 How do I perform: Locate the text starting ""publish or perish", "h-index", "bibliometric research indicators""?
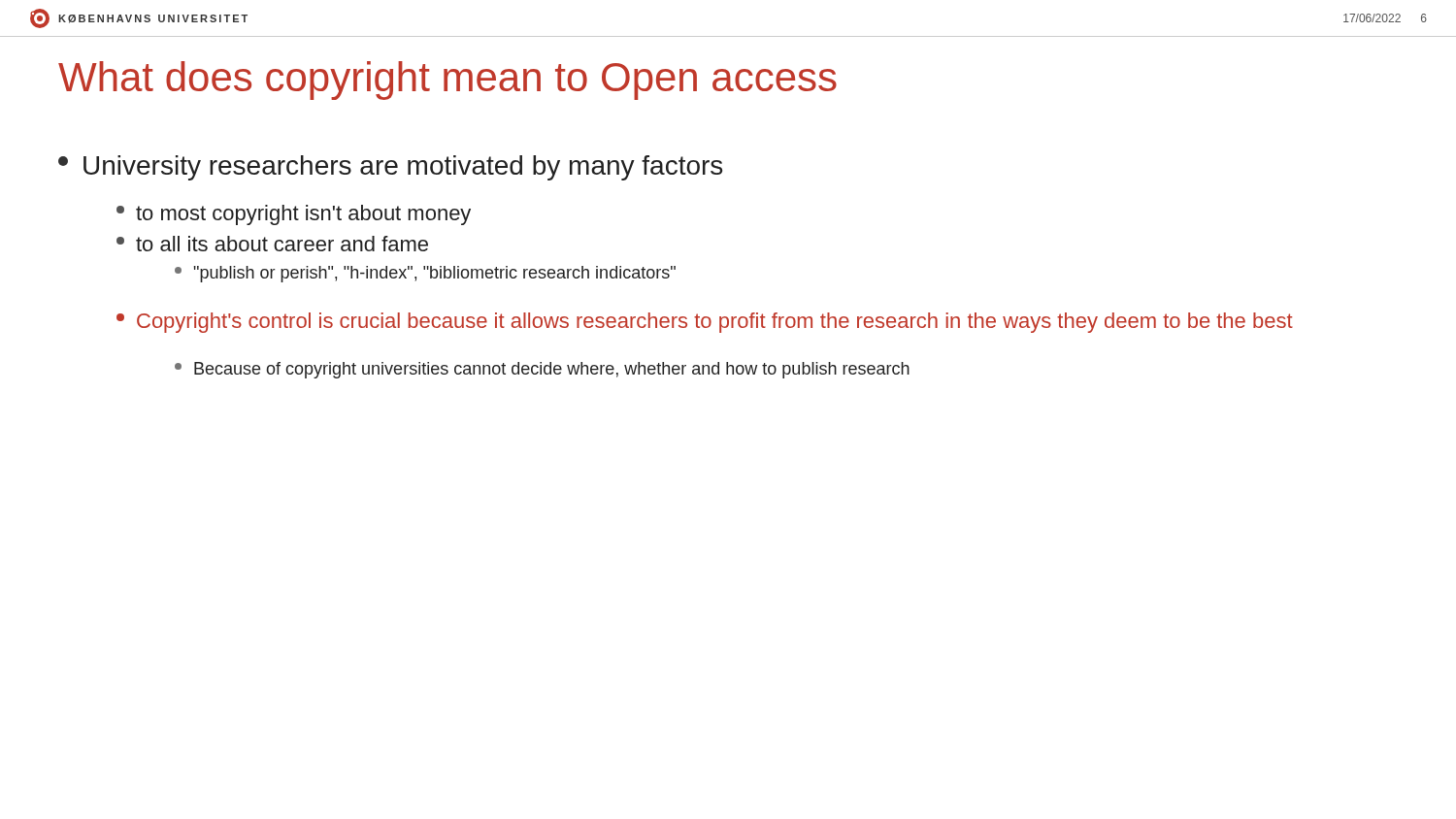click(425, 273)
